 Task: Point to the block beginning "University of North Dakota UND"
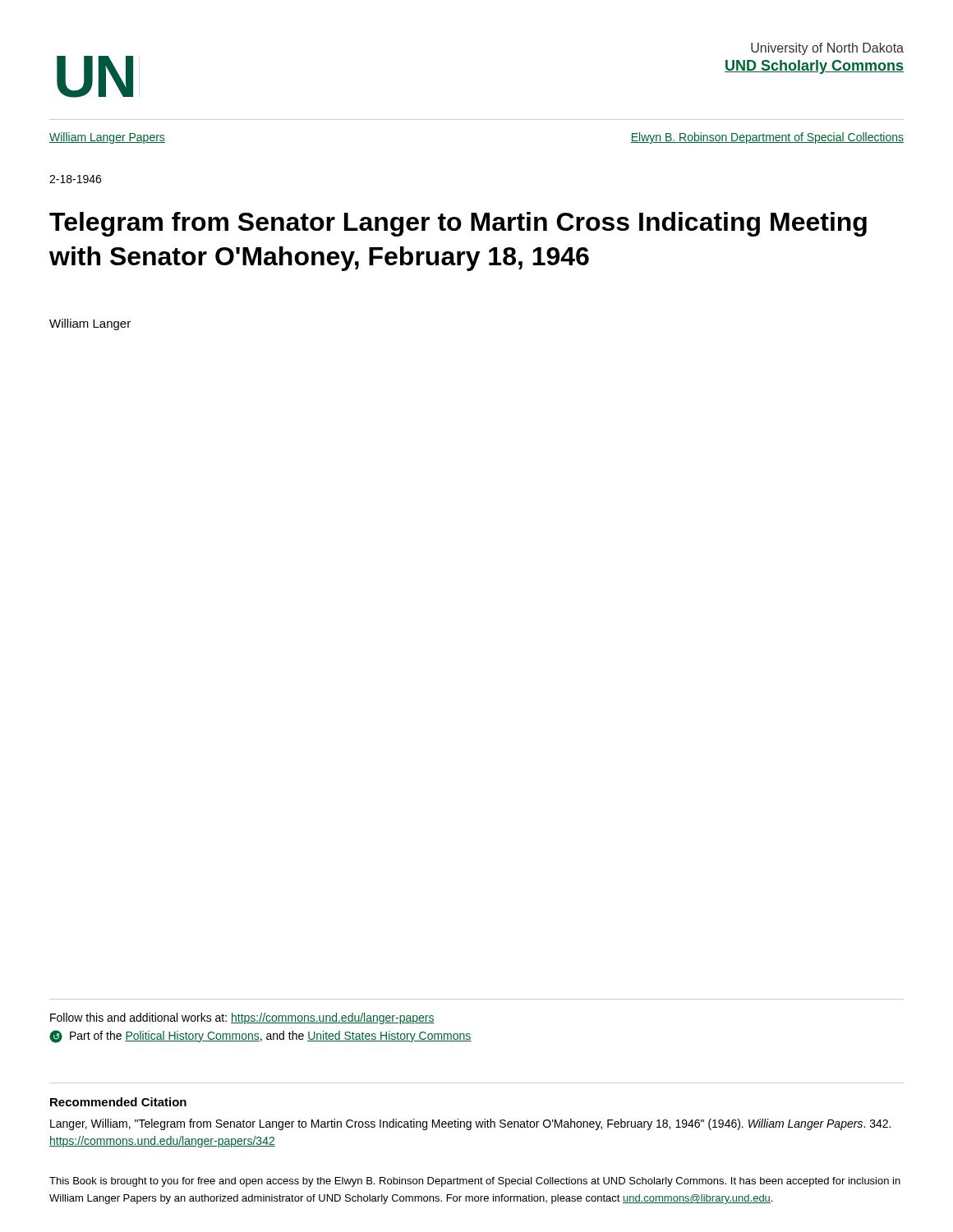827,49
